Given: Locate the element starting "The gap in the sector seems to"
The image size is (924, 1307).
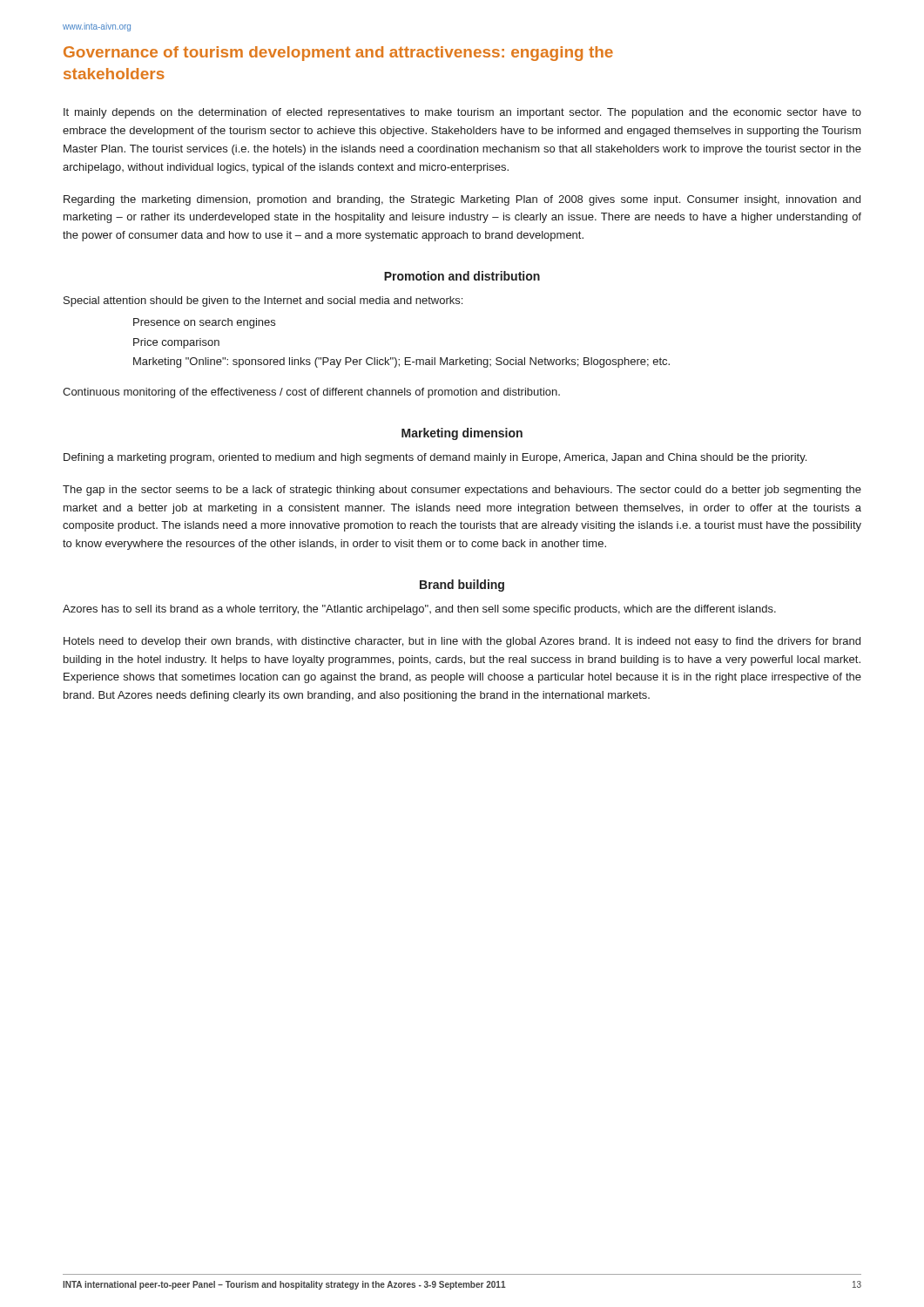Looking at the screenshot, I should click(462, 516).
